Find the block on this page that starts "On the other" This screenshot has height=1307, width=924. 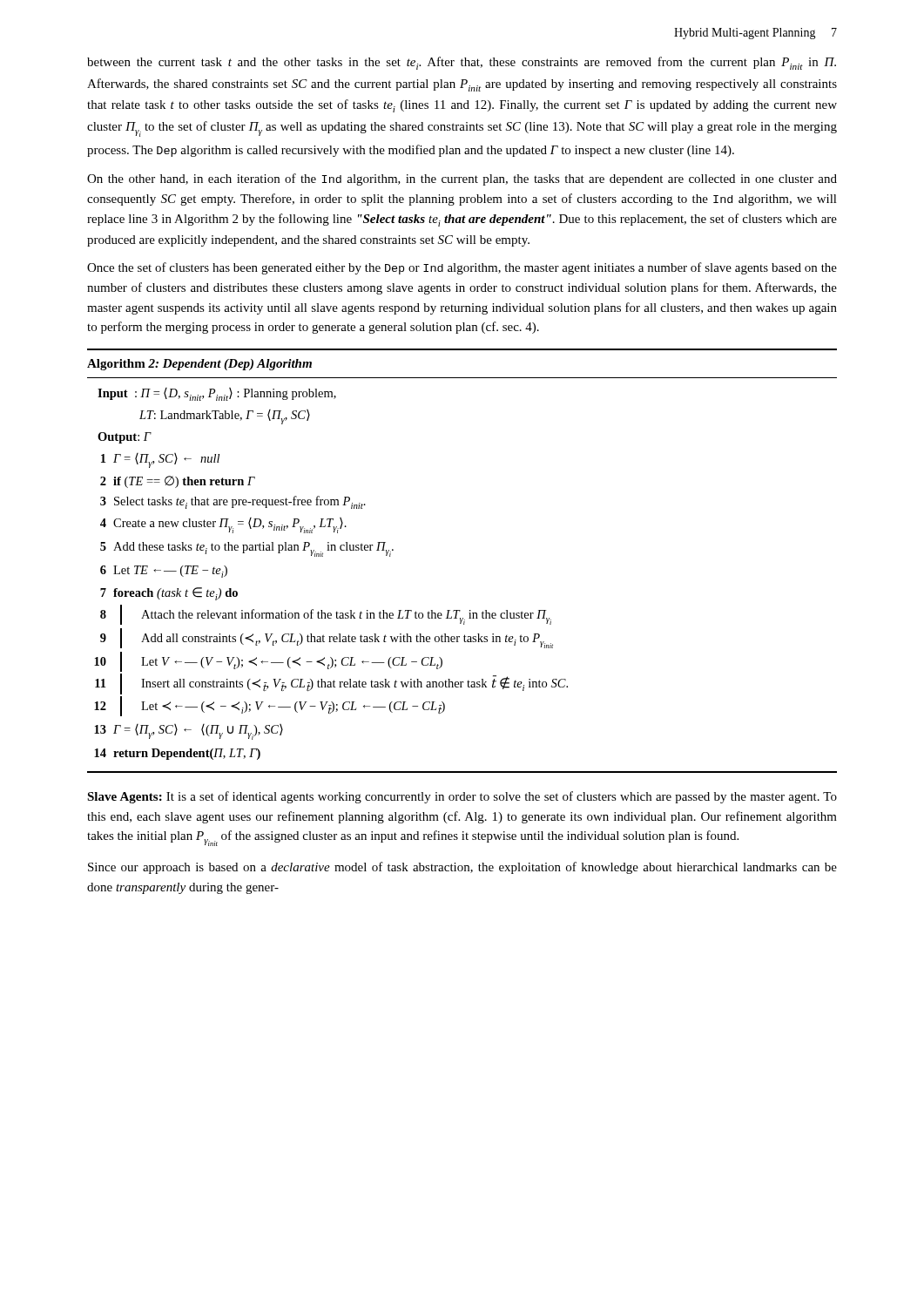tap(462, 209)
